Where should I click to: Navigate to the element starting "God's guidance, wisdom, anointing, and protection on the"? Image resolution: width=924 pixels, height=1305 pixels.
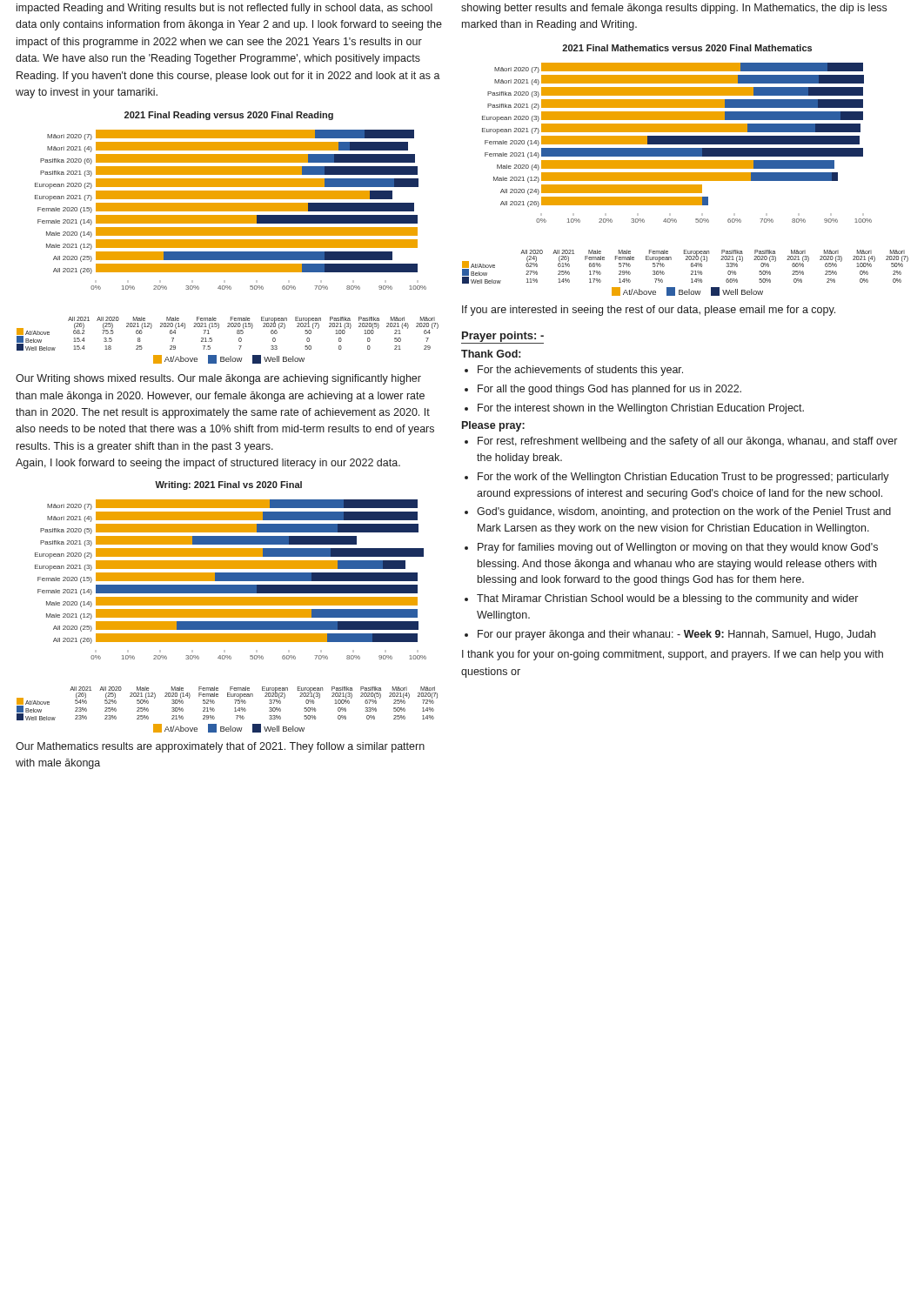pos(684,520)
